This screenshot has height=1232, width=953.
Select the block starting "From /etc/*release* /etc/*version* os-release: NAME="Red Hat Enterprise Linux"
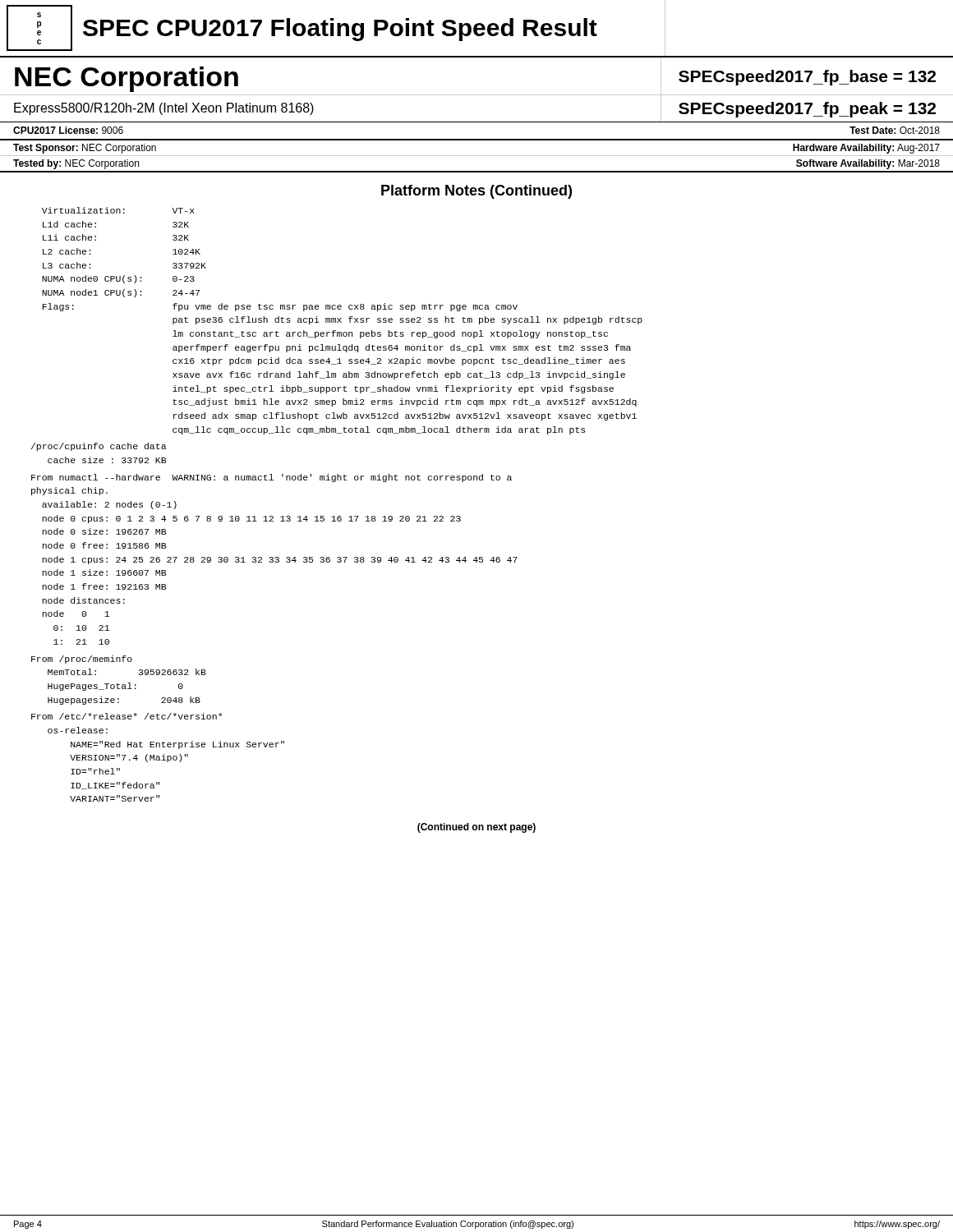click(127, 716)
